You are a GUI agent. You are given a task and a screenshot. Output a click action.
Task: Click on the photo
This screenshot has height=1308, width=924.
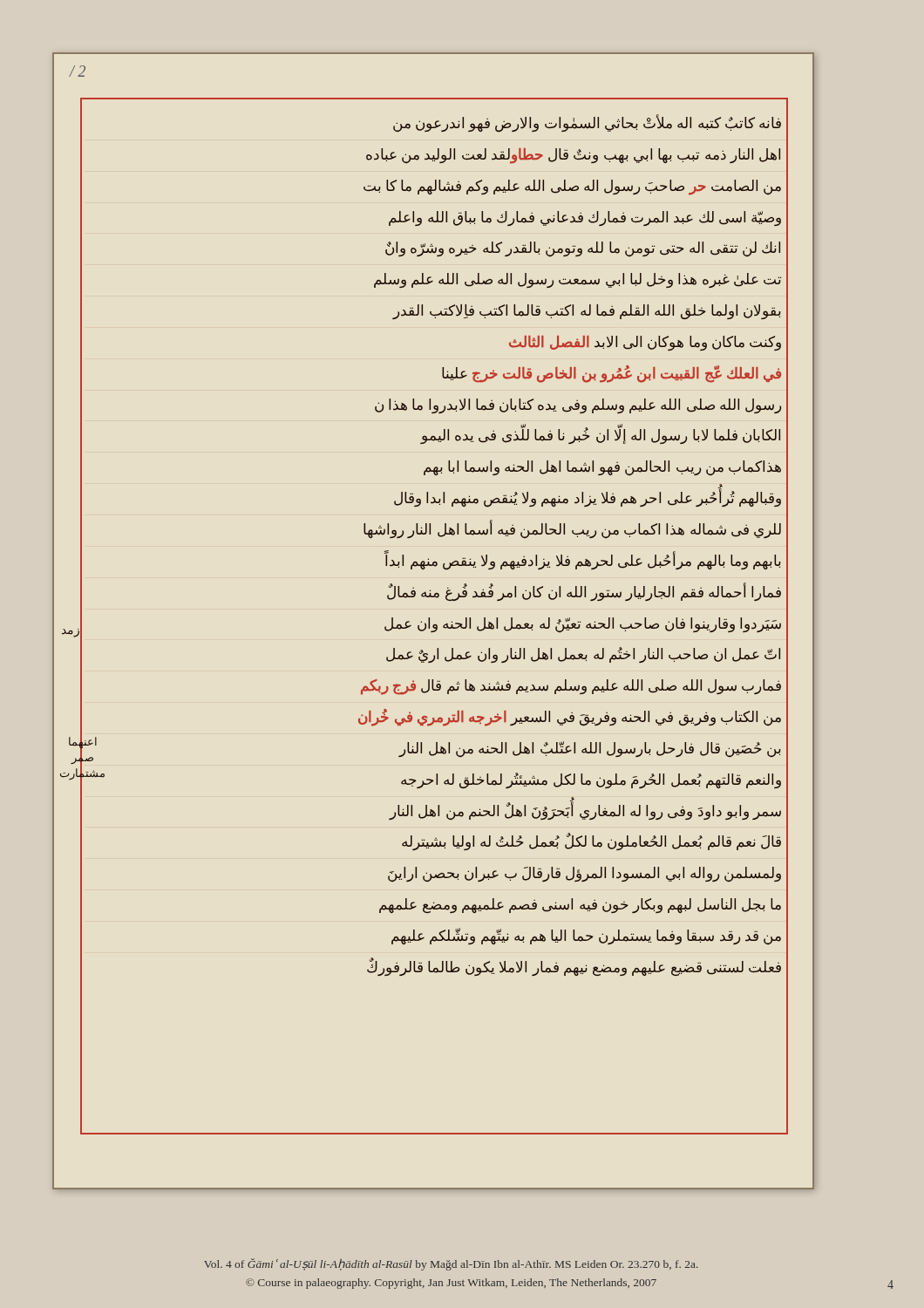pyautogui.click(x=433, y=621)
